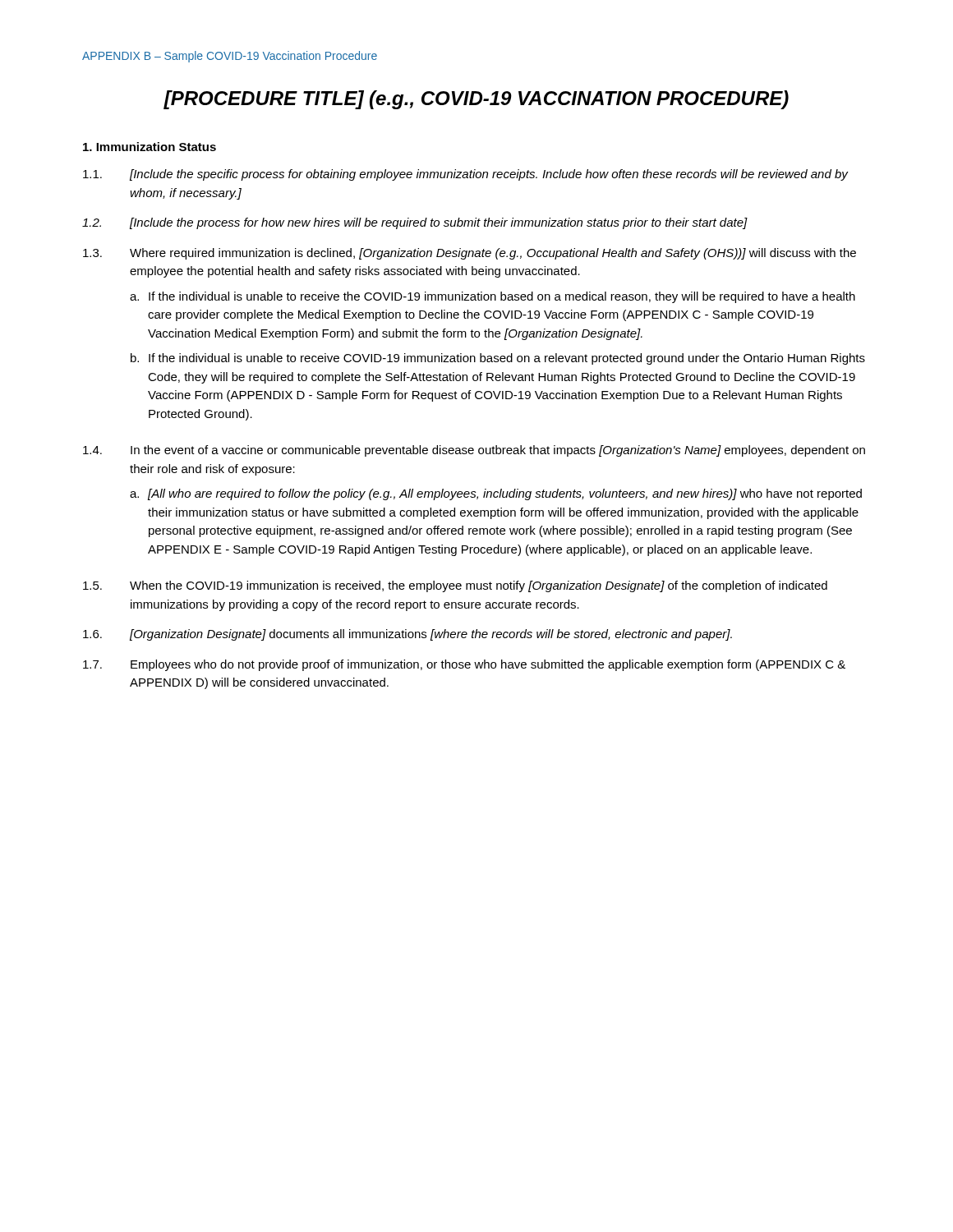
Task: Click the passage that begins "5. When the"
Action: tap(476, 595)
